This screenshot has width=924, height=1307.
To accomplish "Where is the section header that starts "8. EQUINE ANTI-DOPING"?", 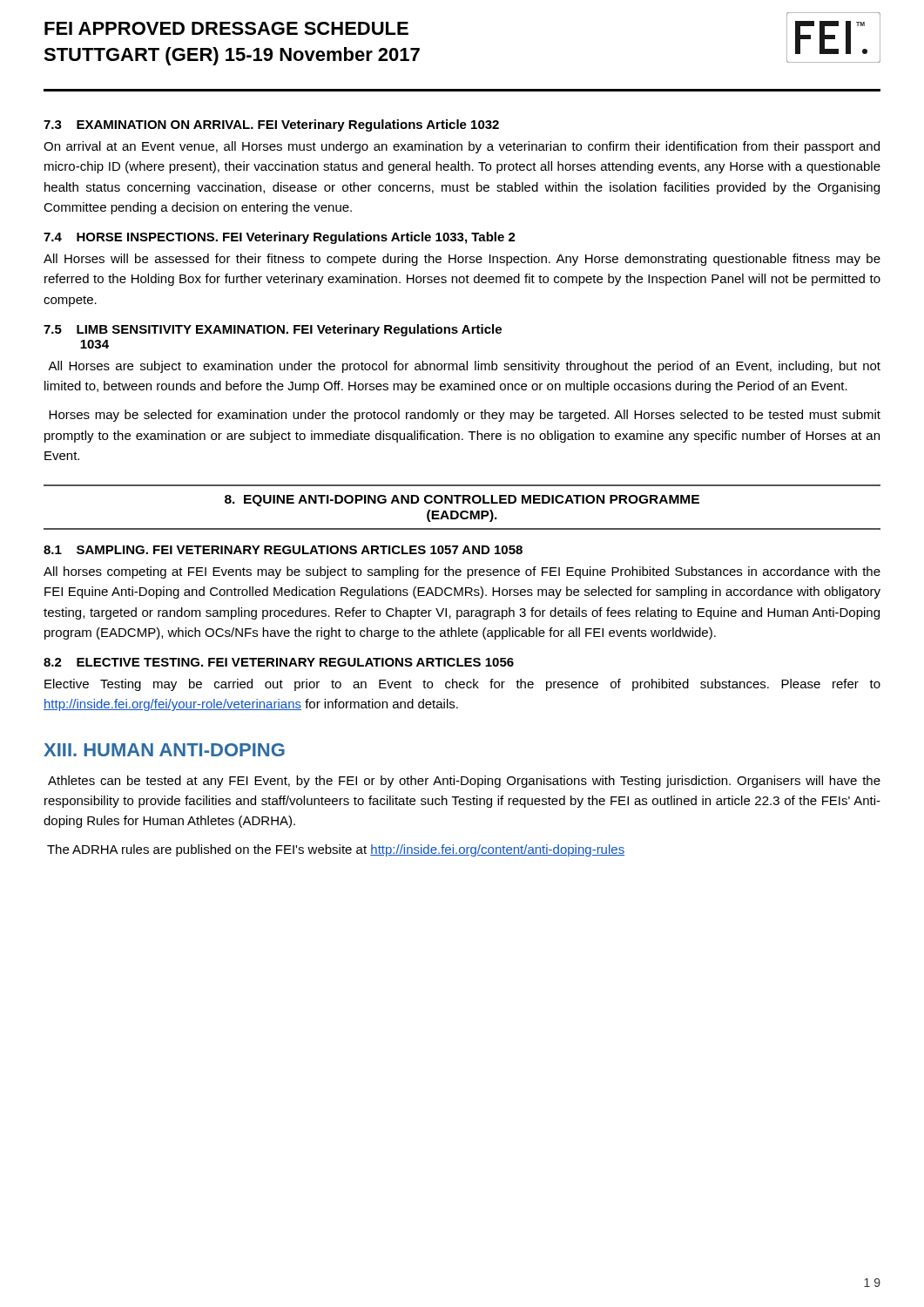I will tap(462, 507).
